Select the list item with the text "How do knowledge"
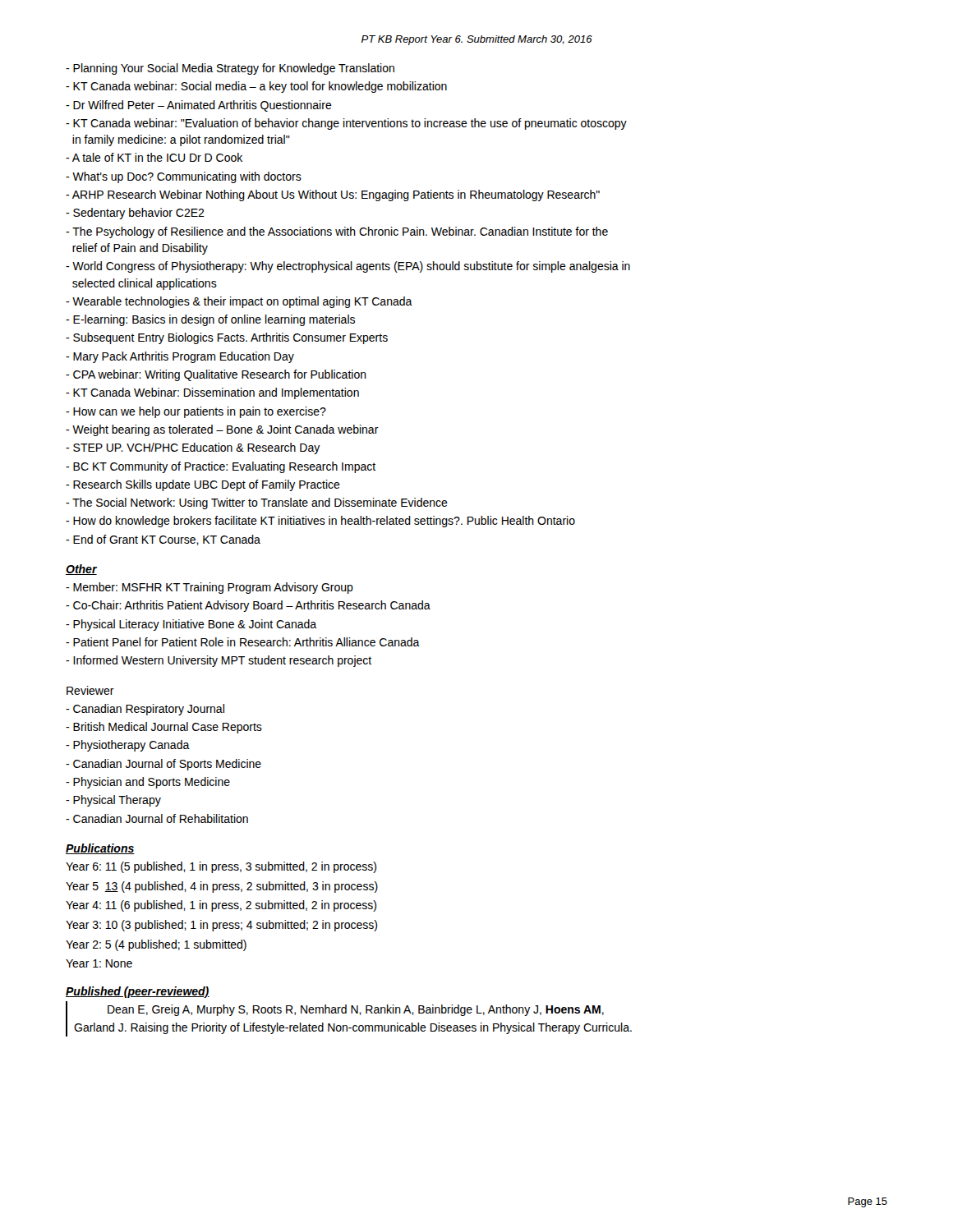 tap(320, 521)
